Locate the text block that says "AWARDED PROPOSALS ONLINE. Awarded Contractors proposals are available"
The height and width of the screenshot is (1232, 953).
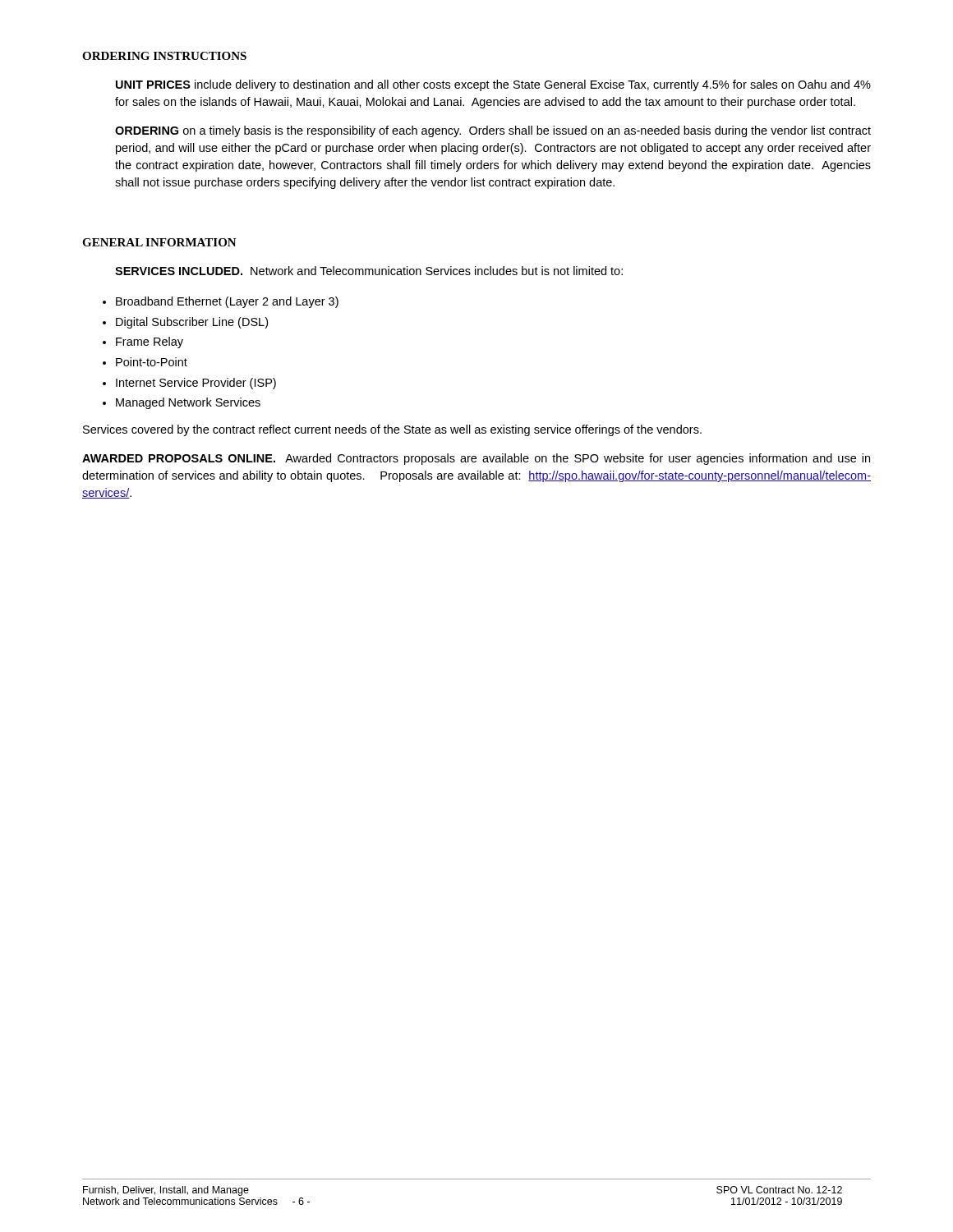coord(476,475)
